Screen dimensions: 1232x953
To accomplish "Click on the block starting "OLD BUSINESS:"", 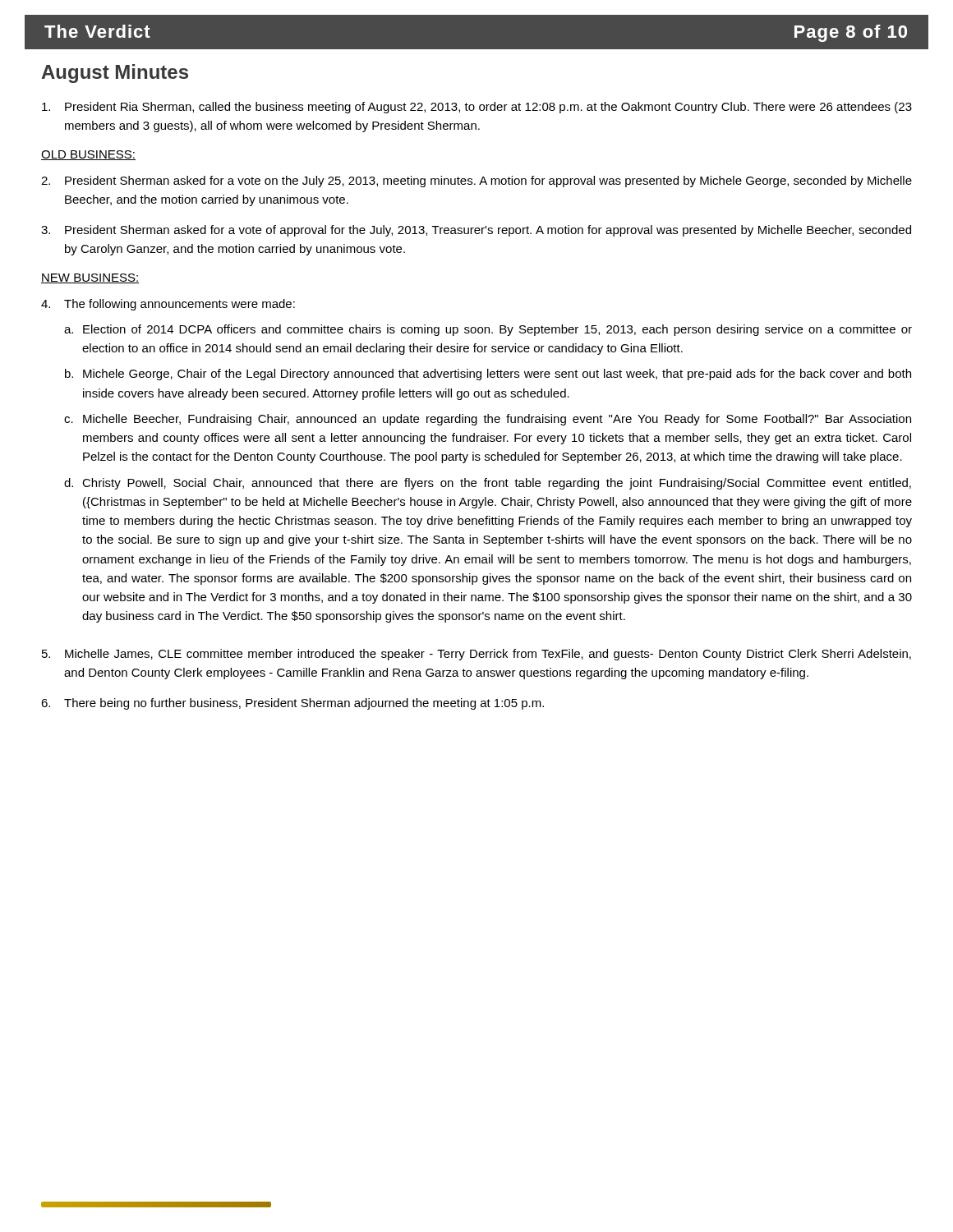I will pyautogui.click(x=88, y=154).
